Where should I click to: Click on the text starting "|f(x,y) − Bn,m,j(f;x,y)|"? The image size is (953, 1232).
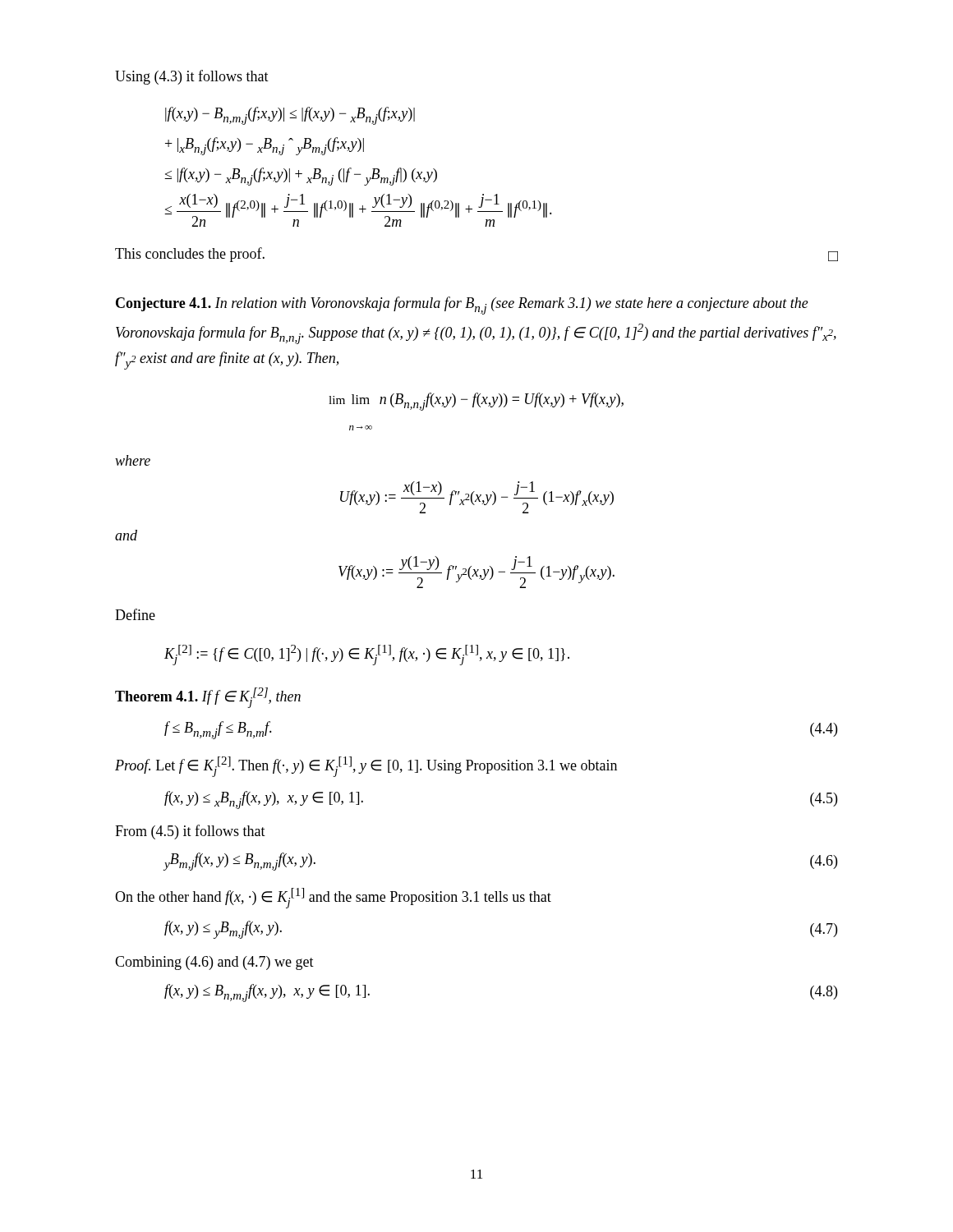[358, 166]
